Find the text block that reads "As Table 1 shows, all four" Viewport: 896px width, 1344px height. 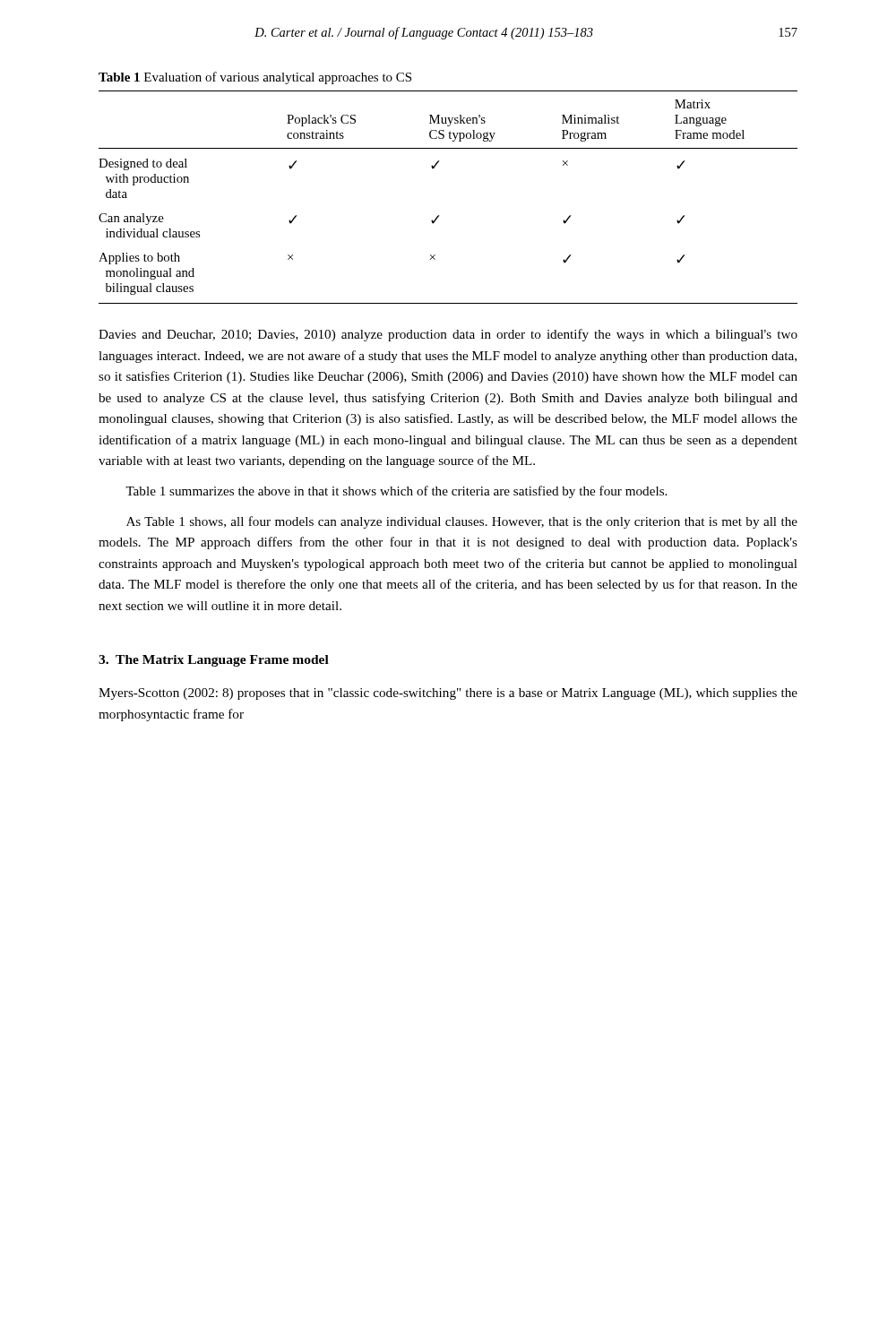pyautogui.click(x=448, y=563)
